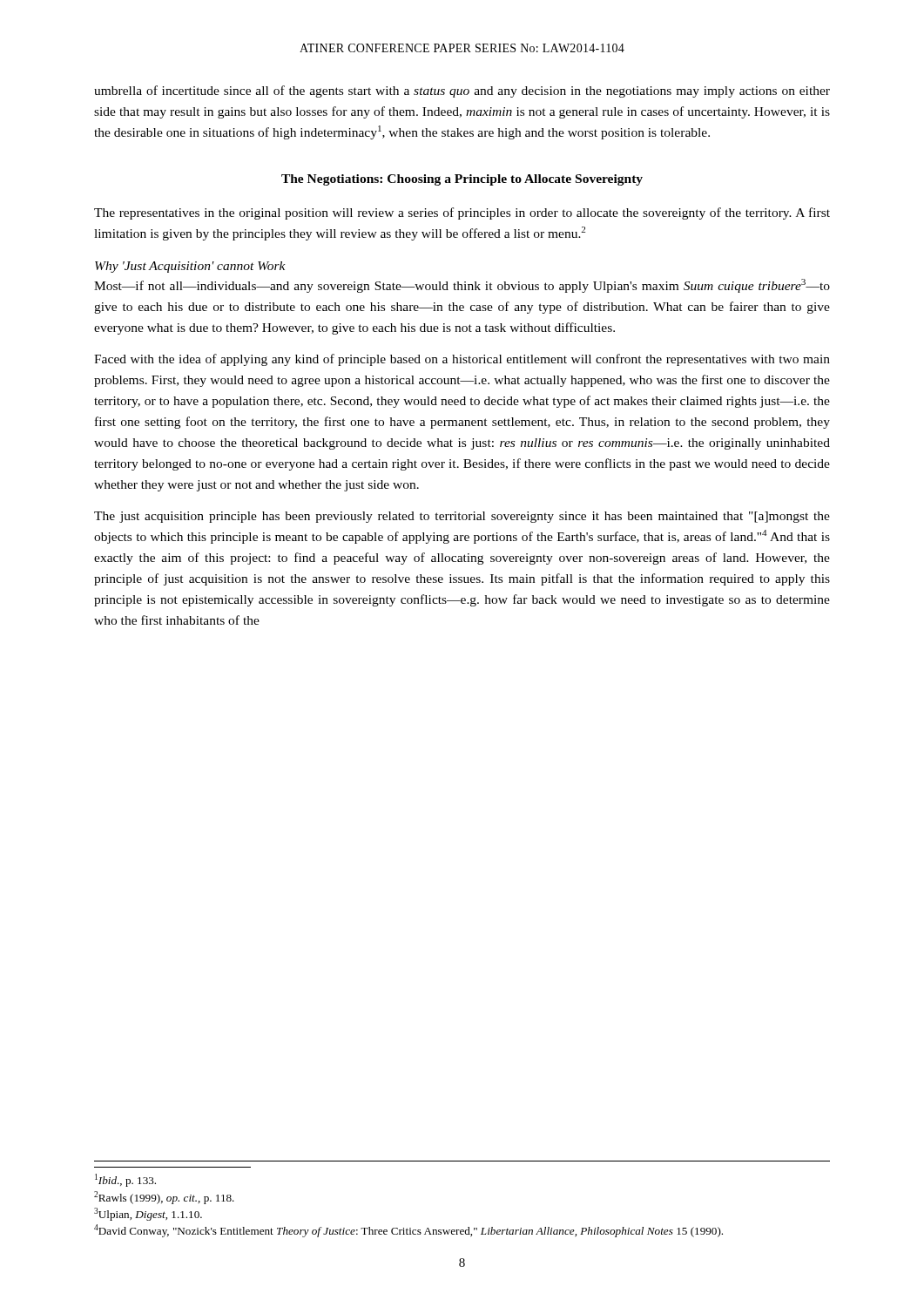Point to the block beginning "The representatives in the original"
924x1307 pixels.
462,223
